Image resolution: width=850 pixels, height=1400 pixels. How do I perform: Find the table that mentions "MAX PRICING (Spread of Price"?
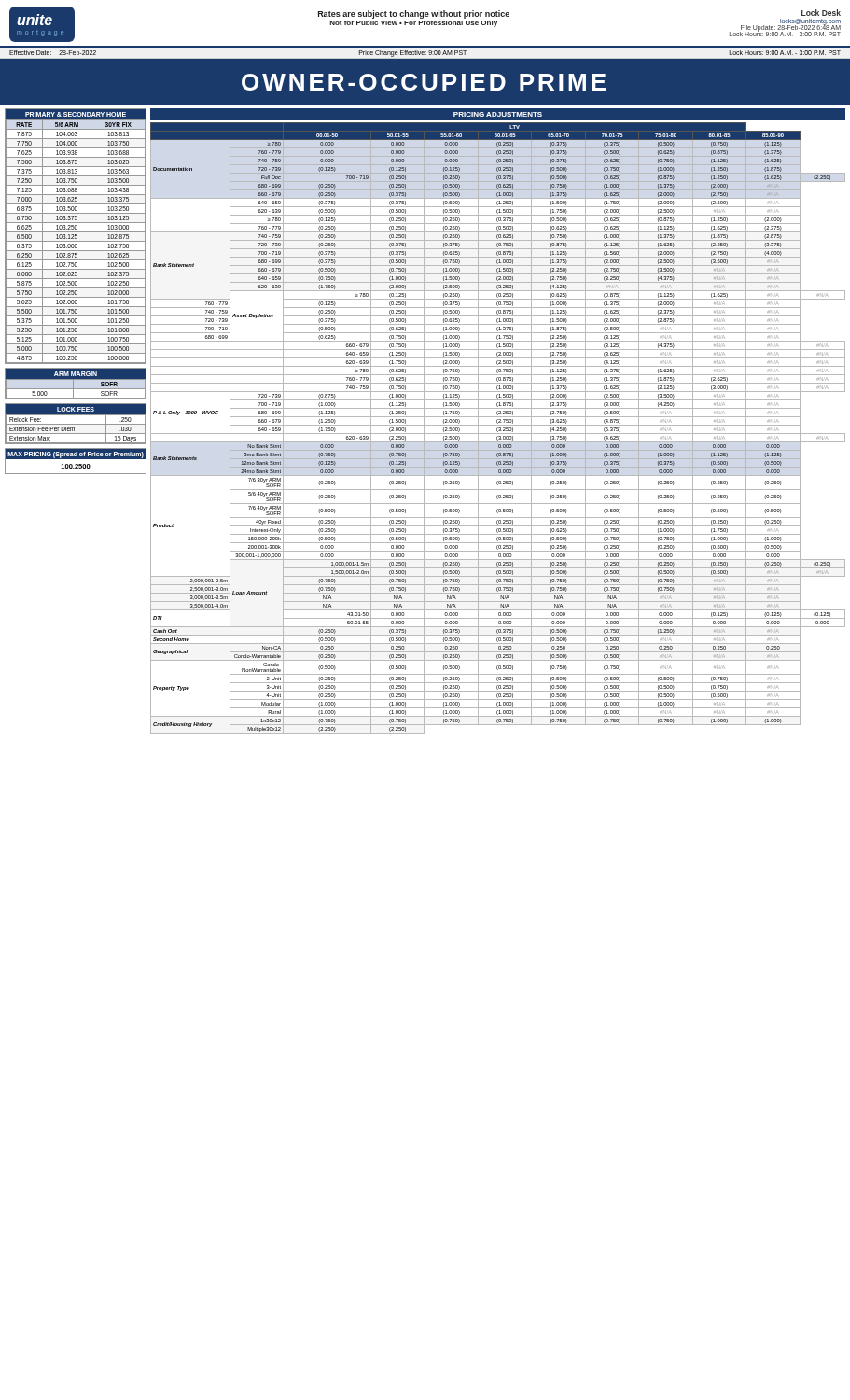[x=76, y=461]
